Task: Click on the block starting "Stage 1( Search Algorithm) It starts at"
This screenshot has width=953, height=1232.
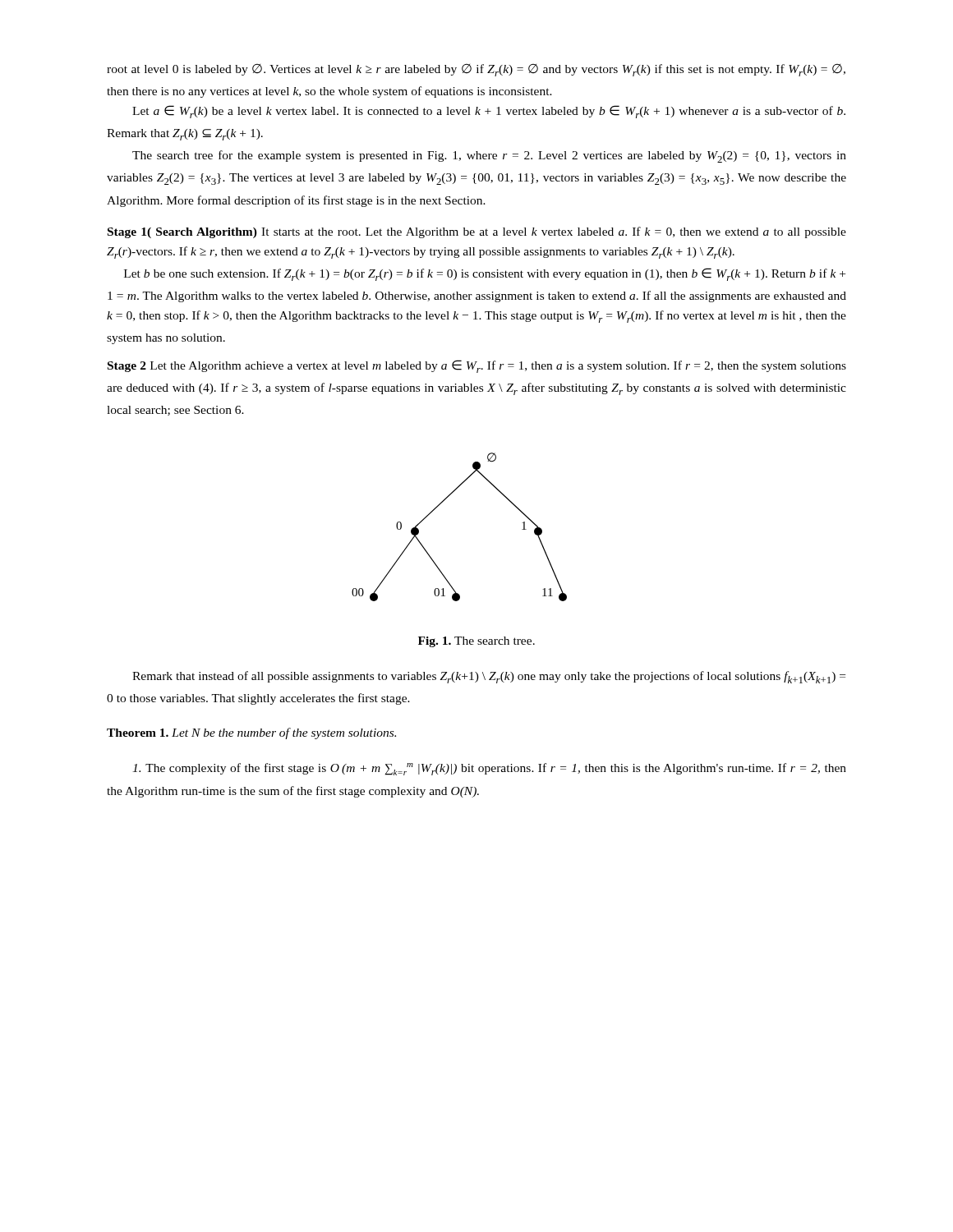Action: click(476, 284)
